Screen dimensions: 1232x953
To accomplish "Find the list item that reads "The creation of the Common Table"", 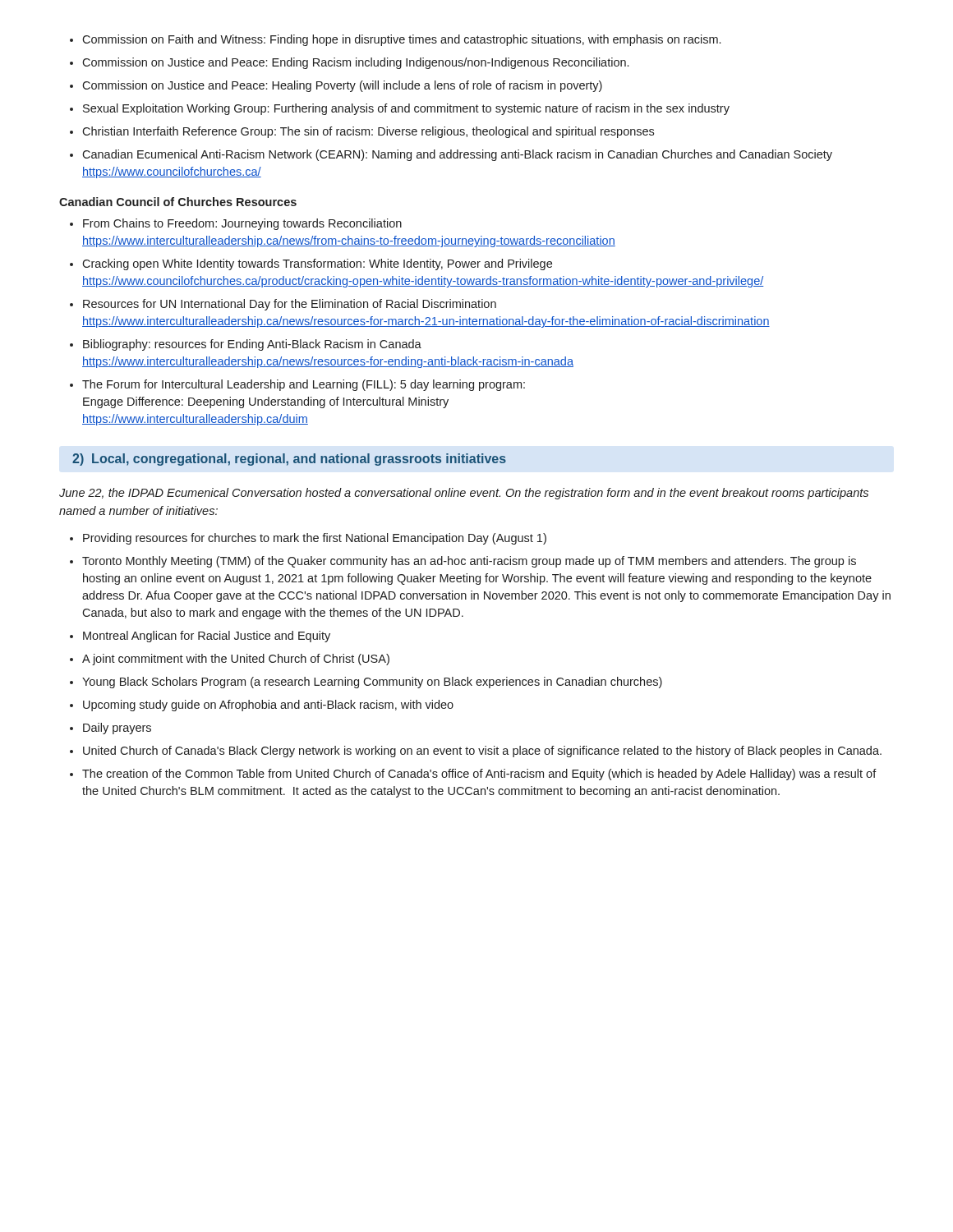I will pos(488,783).
